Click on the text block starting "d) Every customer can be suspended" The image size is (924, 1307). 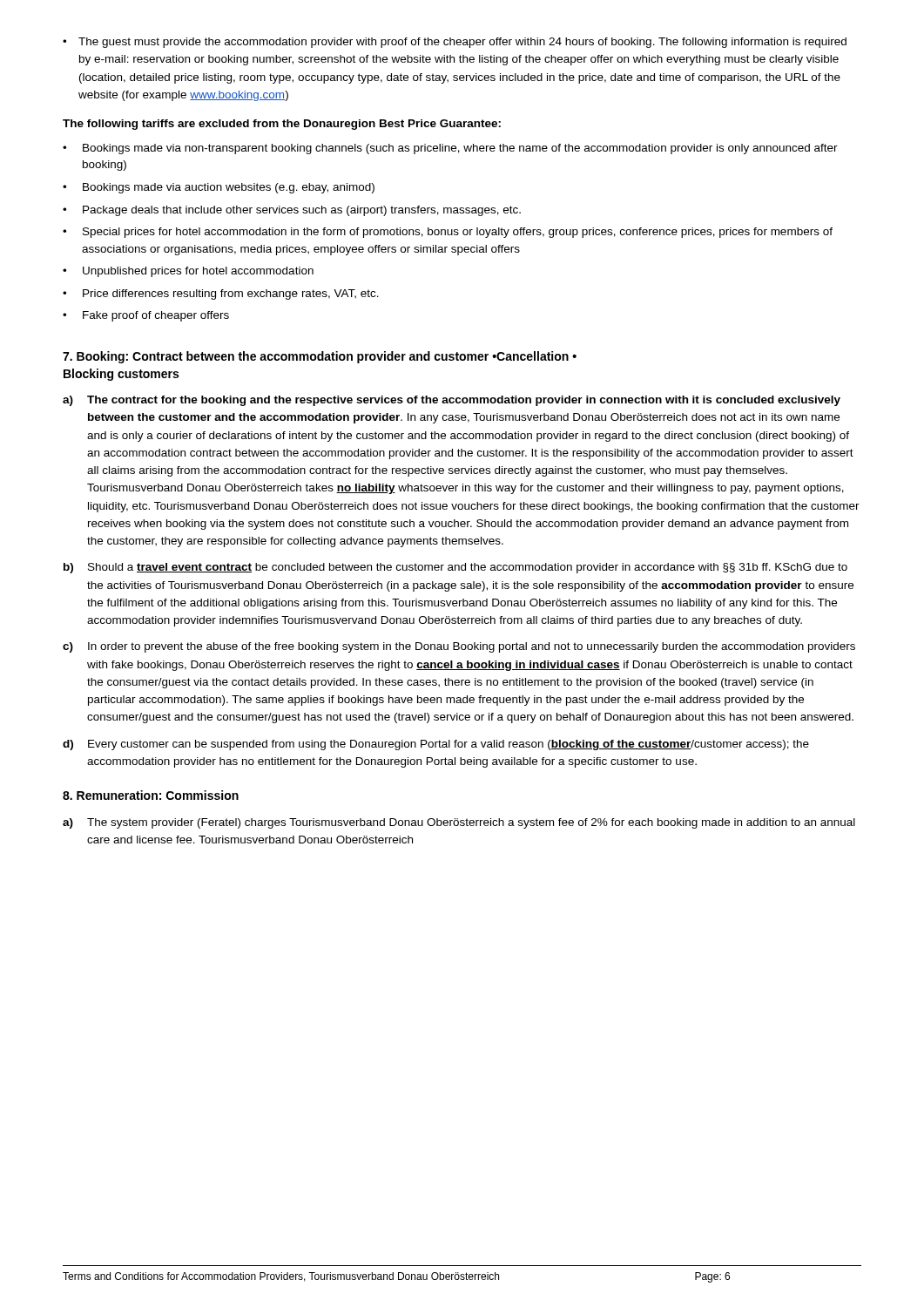point(462,753)
